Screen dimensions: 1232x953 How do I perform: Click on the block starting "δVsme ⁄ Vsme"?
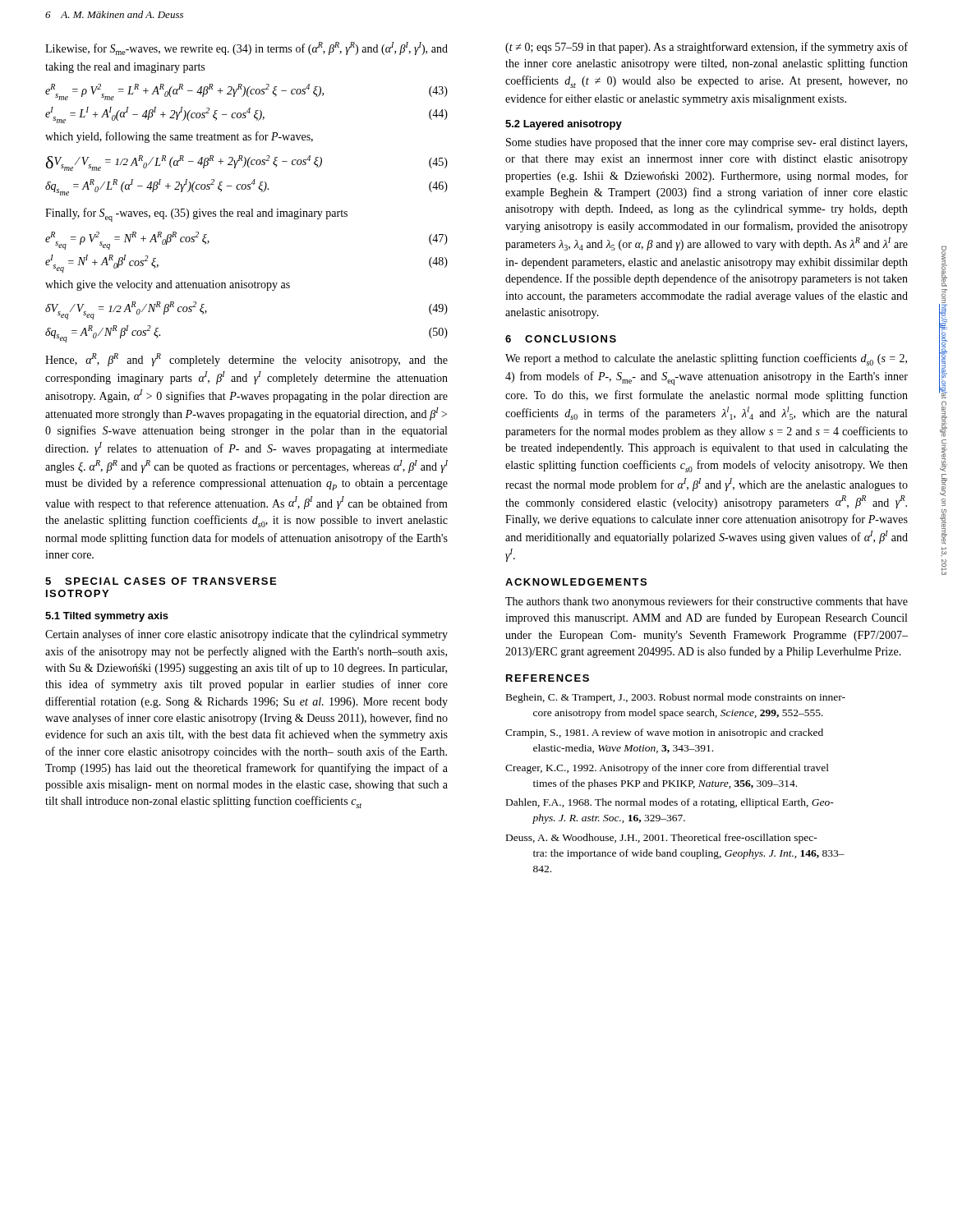point(246,163)
